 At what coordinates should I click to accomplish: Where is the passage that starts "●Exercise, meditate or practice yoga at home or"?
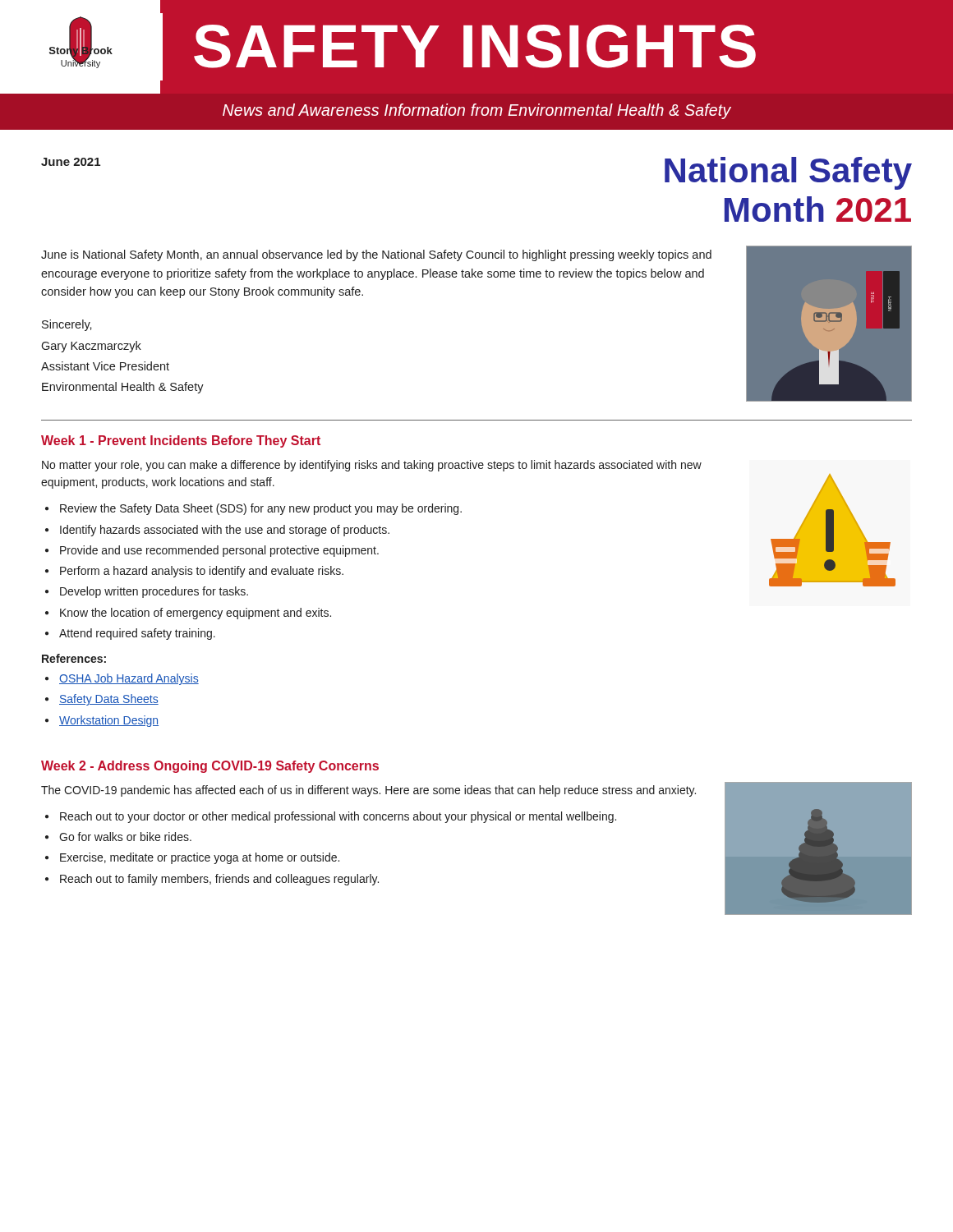(x=192, y=858)
